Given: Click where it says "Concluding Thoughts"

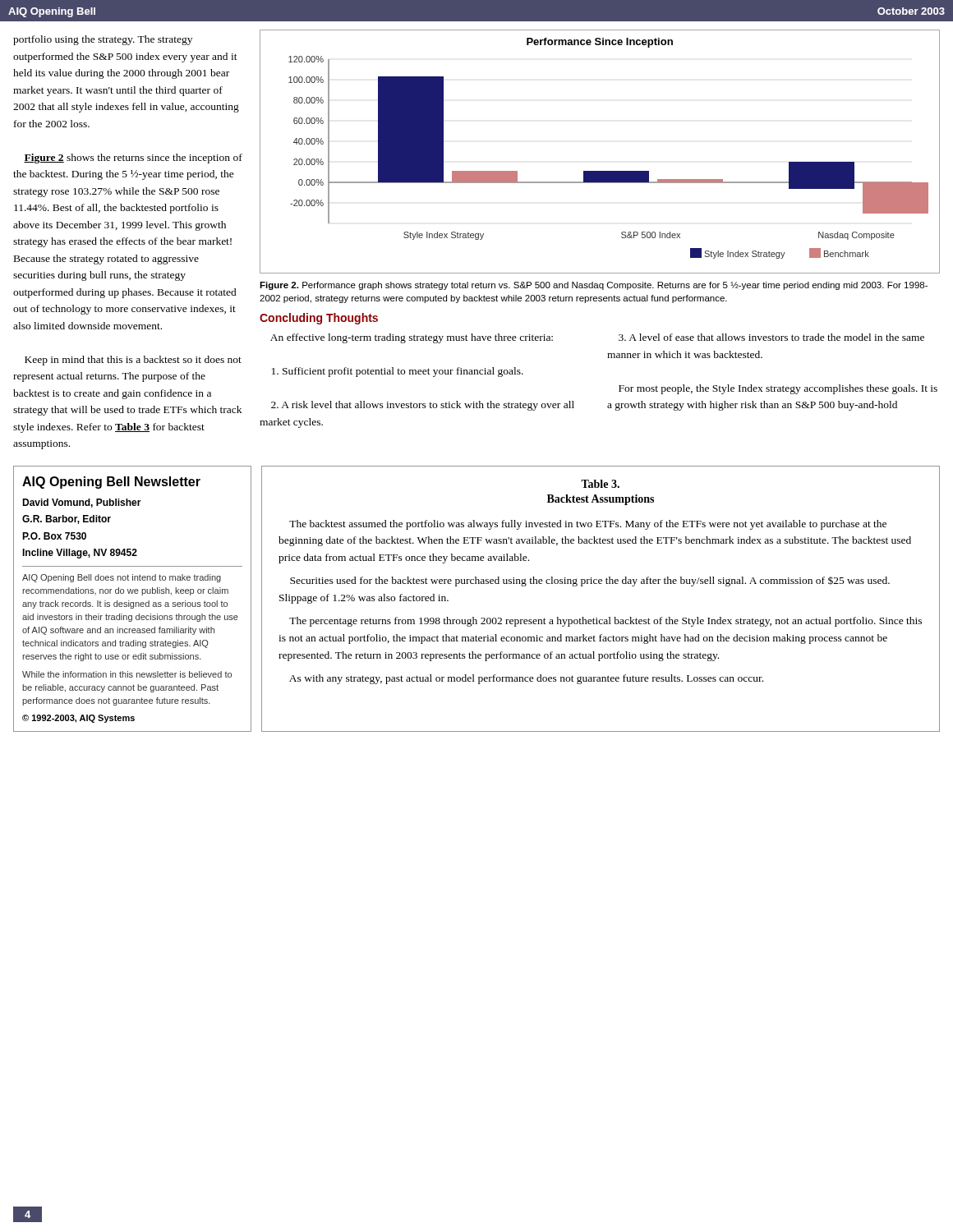Looking at the screenshot, I should pyautogui.click(x=319, y=318).
